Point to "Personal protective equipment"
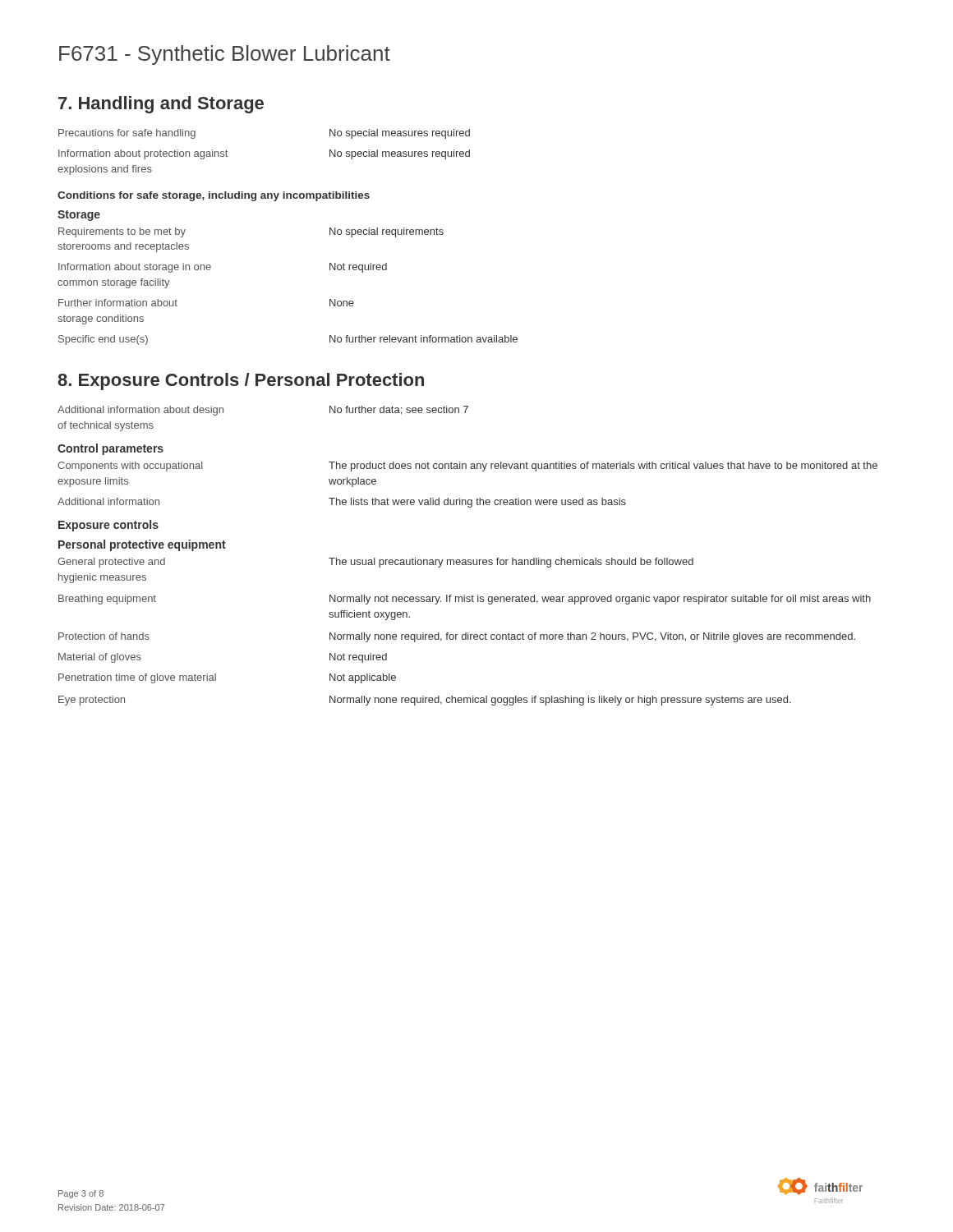Viewport: 953px width, 1232px height. point(142,544)
